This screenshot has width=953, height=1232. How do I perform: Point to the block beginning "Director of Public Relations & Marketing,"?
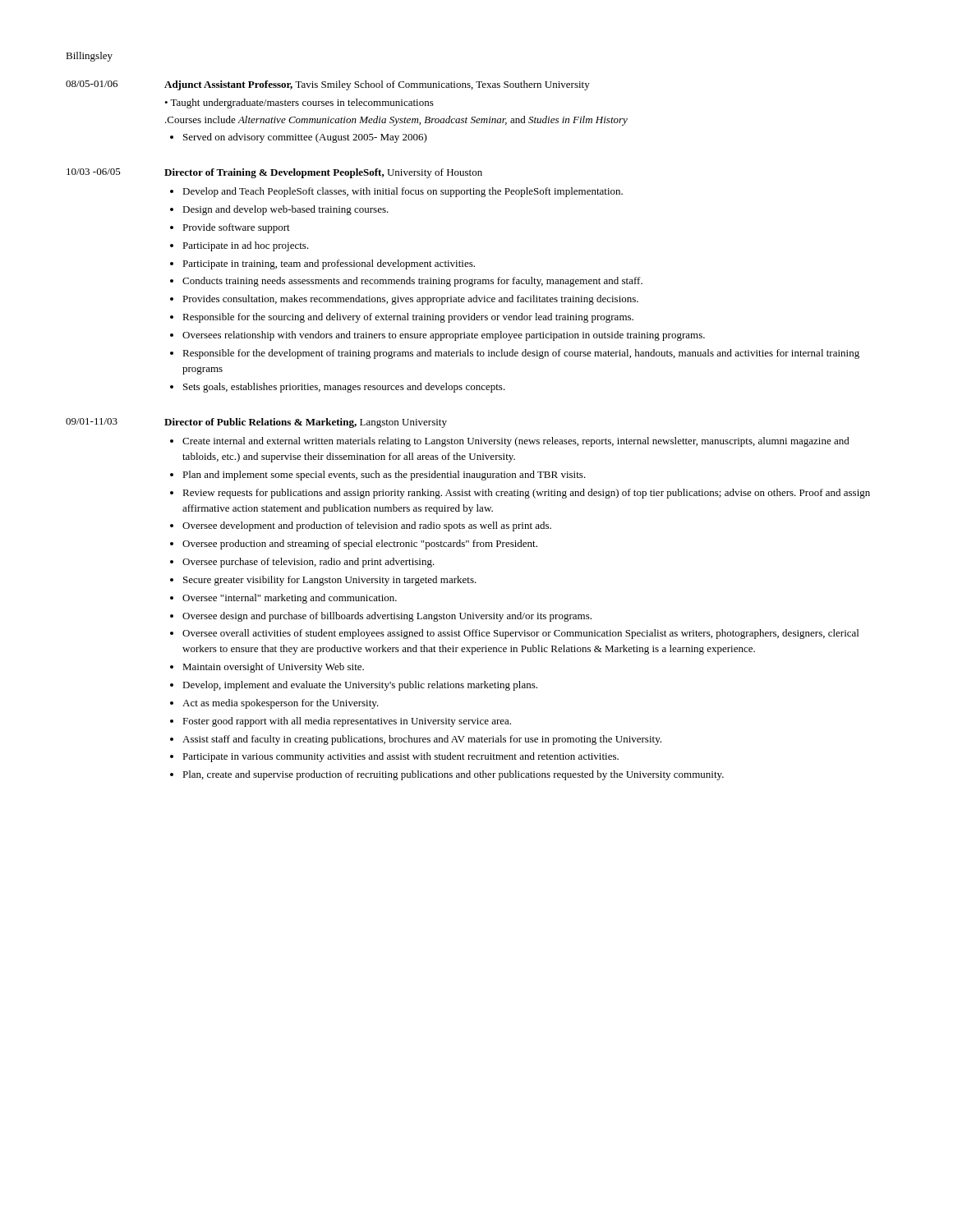pos(306,422)
